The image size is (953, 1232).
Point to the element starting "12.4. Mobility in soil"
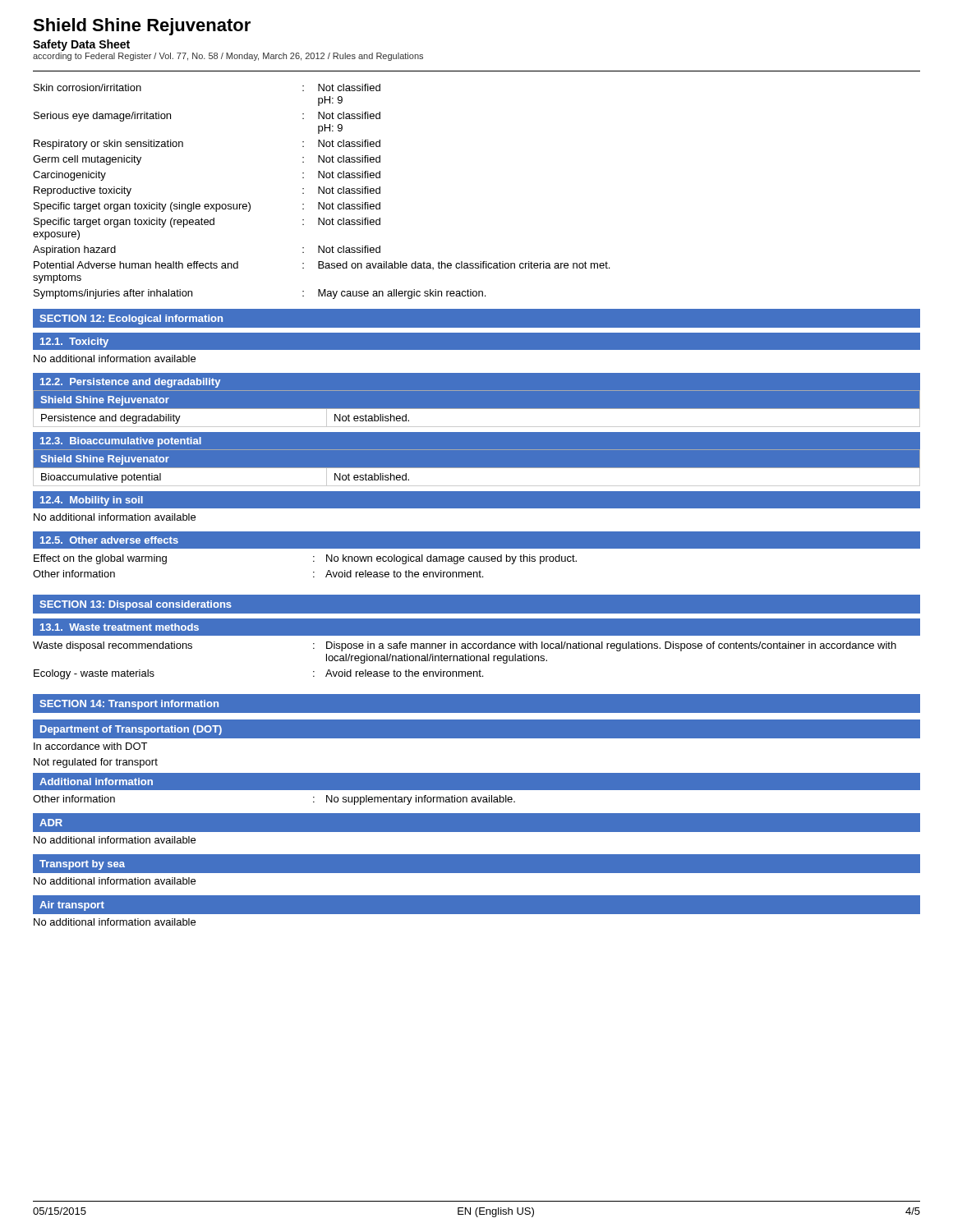[476, 500]
